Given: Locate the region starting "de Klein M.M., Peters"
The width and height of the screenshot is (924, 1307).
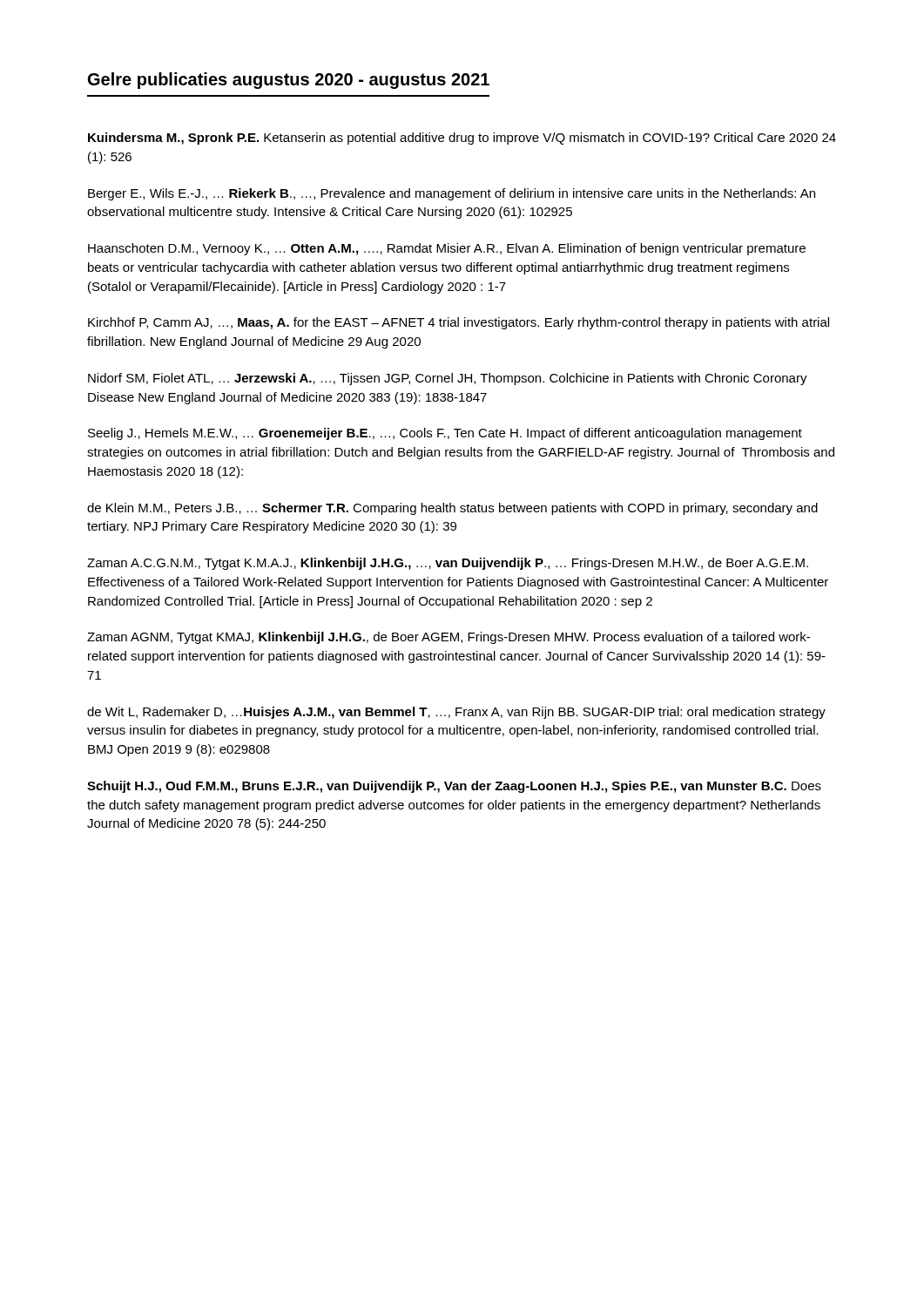Looking at the screenshot, I should coord(453,517).
